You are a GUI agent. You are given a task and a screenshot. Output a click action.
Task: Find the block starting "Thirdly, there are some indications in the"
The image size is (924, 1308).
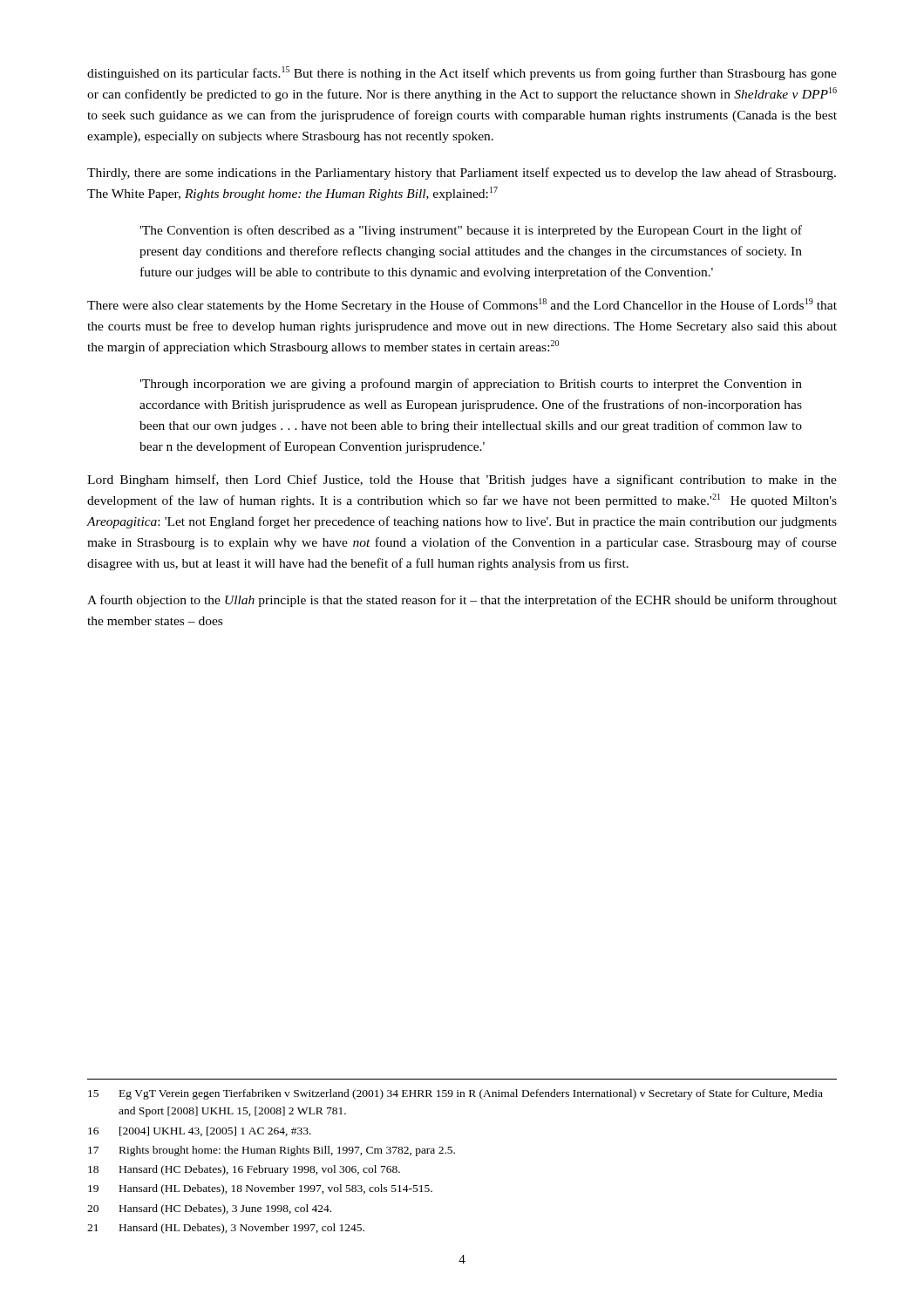(462, 183)
